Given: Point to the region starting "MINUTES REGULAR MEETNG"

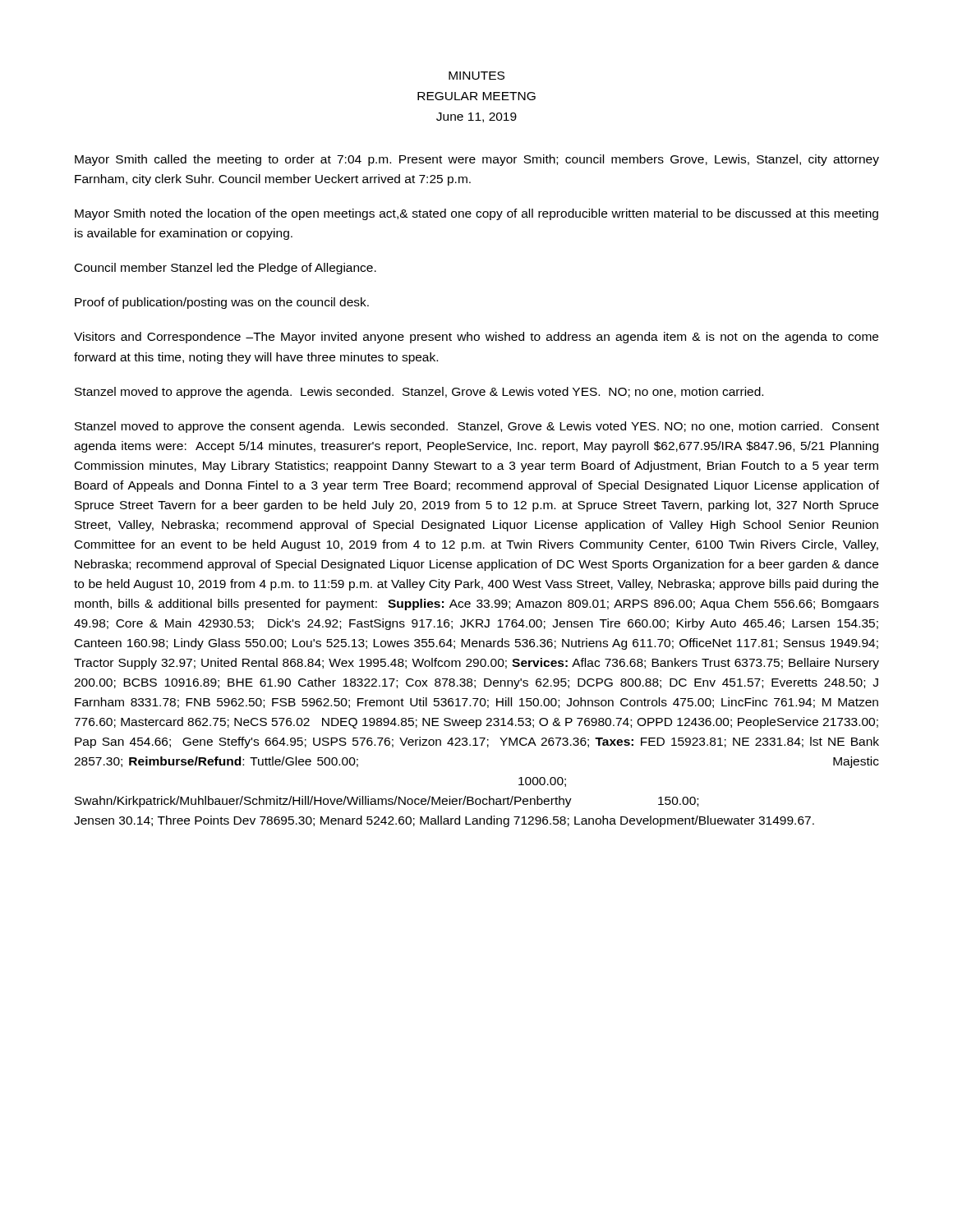Looking at the screenshot, I should 476,95.
